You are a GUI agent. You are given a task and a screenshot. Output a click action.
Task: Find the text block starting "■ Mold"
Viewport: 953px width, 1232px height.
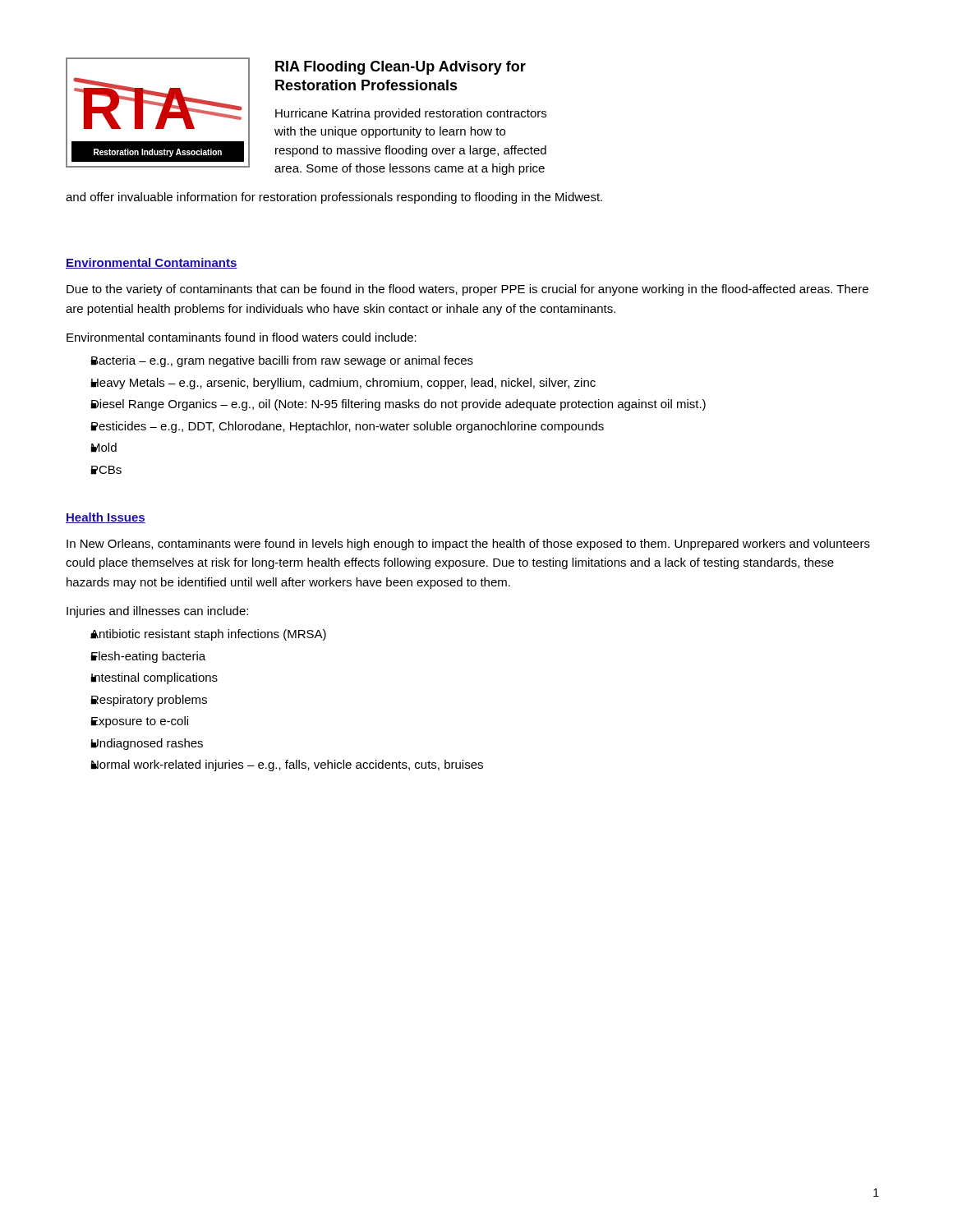[104, 448]
